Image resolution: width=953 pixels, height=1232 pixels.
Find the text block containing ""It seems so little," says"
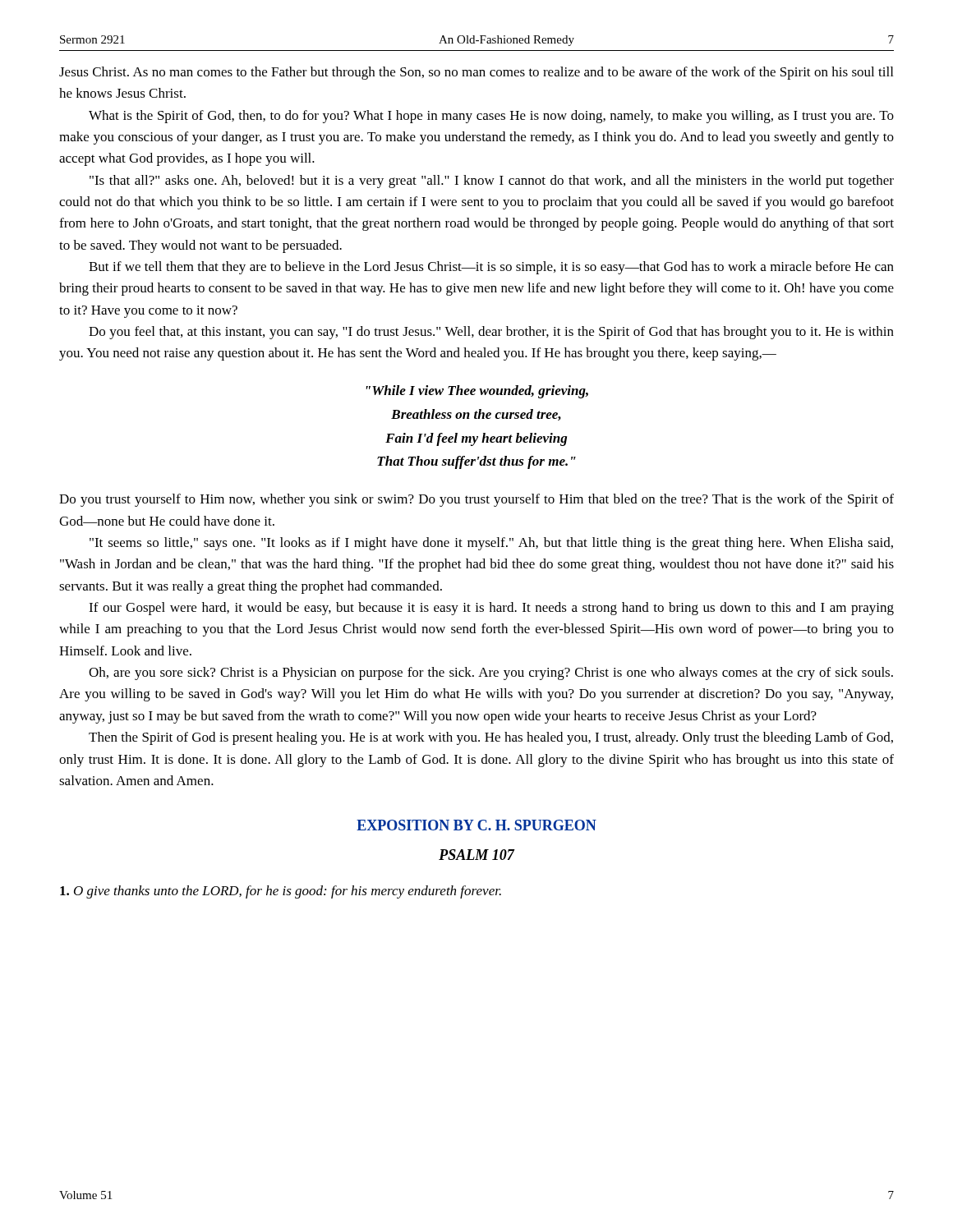tap(476, 565)
